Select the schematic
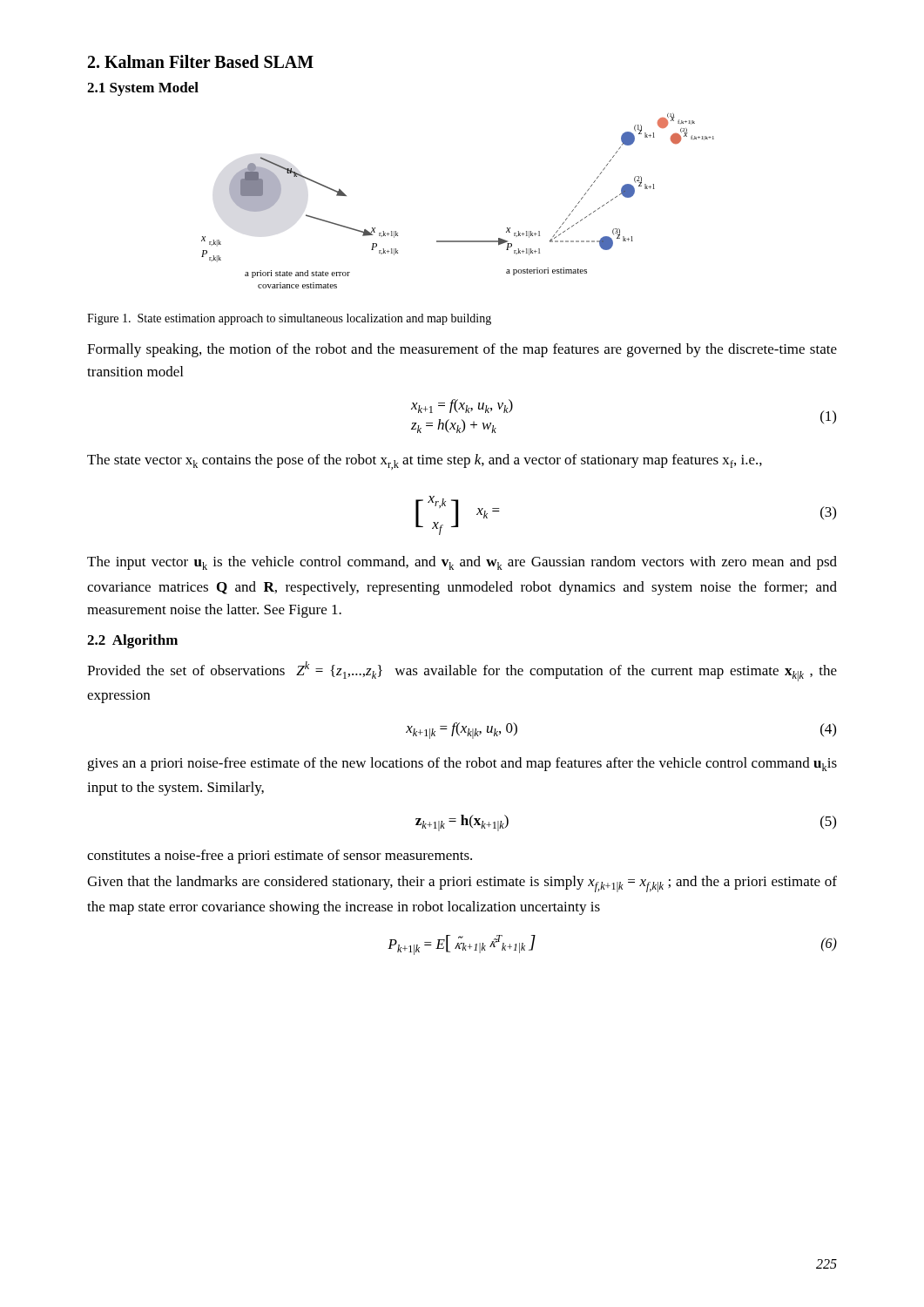This screenshot has width=924, height=1307. click(462, 210)
